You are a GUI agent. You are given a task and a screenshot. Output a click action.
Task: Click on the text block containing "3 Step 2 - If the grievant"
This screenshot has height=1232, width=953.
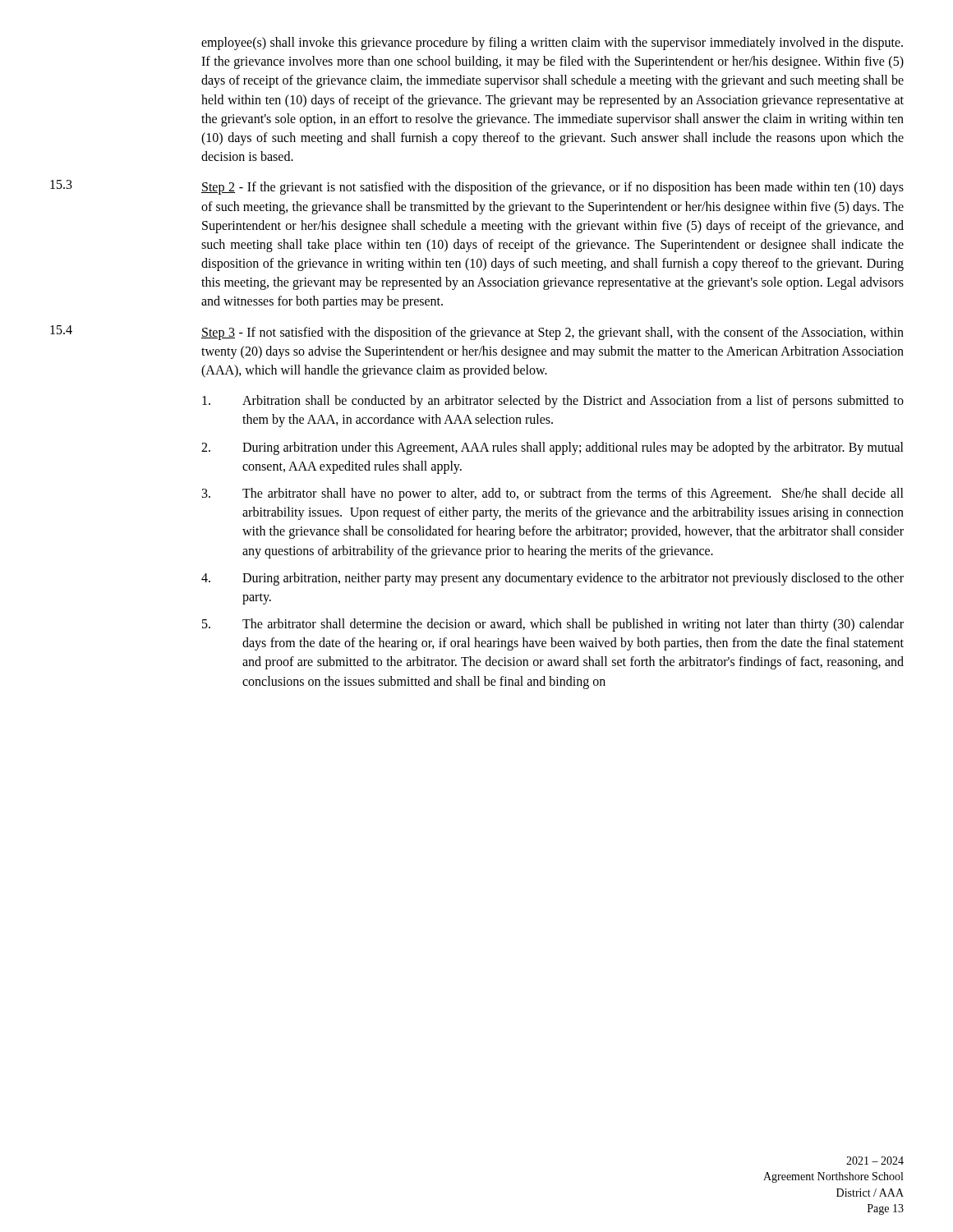476,244
